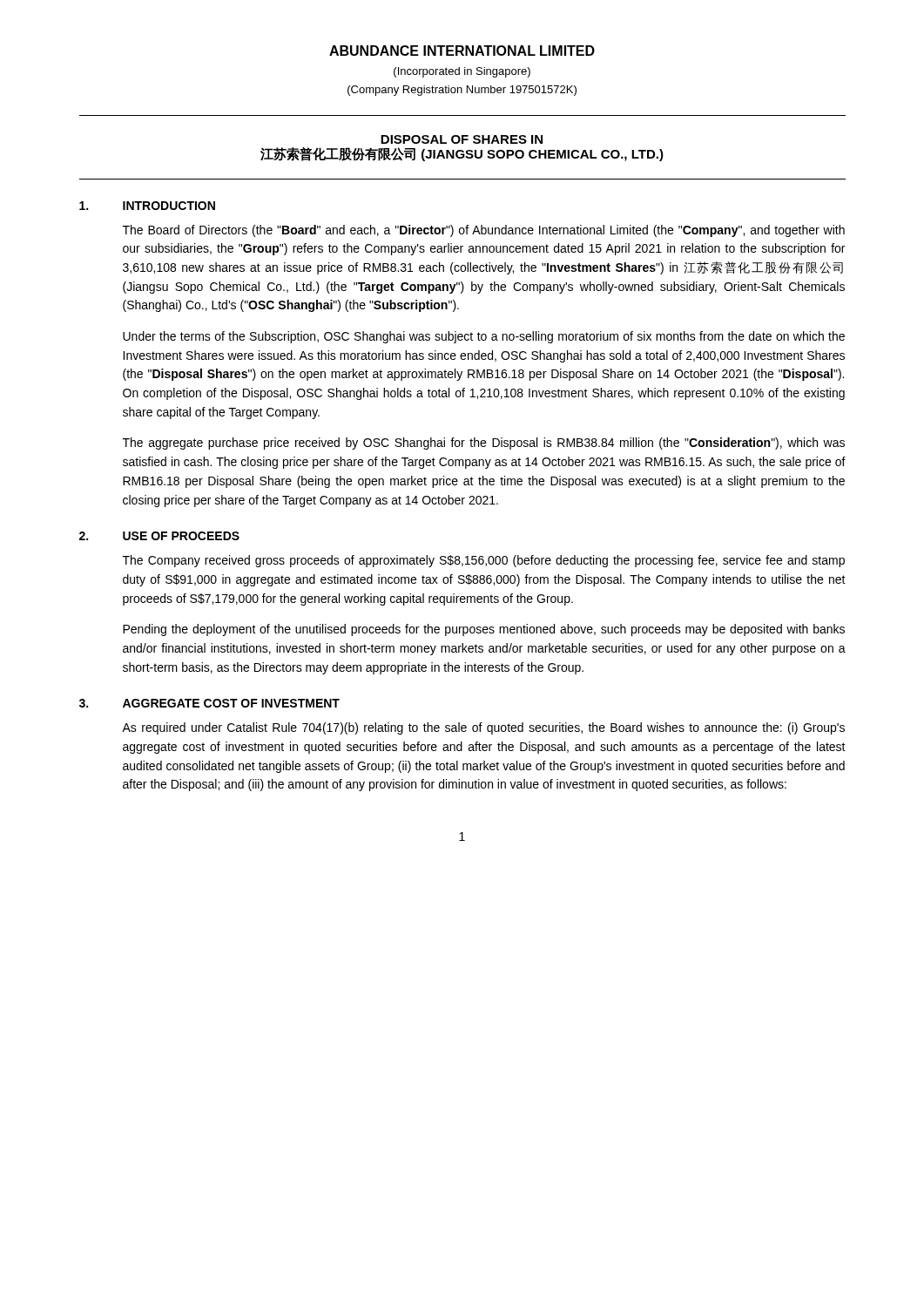Select the text block that says "Pending the deployment of"
The width and height of the screenshot is (924, 1307).
[x=484, y=648]
